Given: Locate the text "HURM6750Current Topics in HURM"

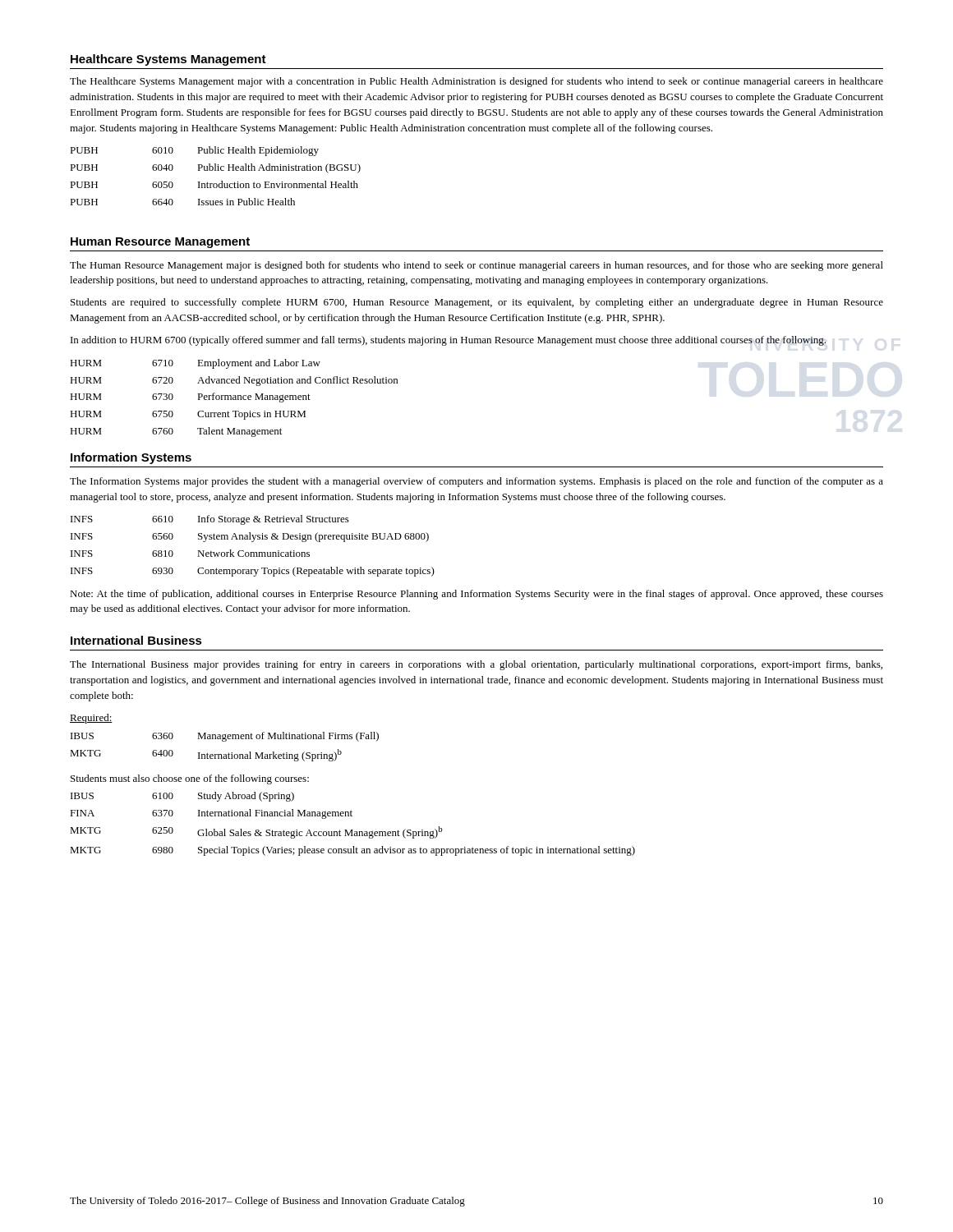Looking at the screenshot, I should [89, 415].
